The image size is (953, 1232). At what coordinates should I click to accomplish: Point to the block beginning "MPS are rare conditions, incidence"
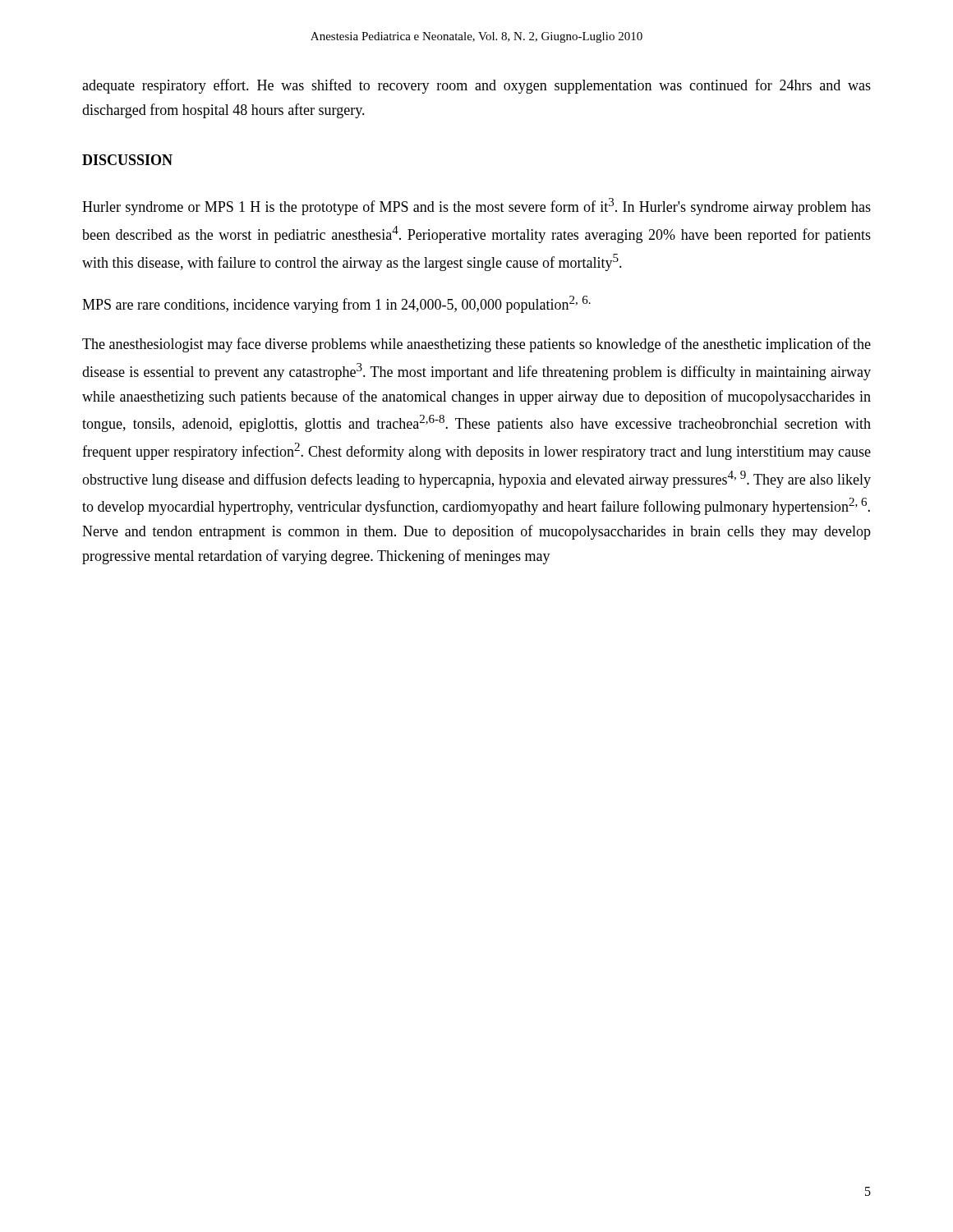click(x=337, y=303)
